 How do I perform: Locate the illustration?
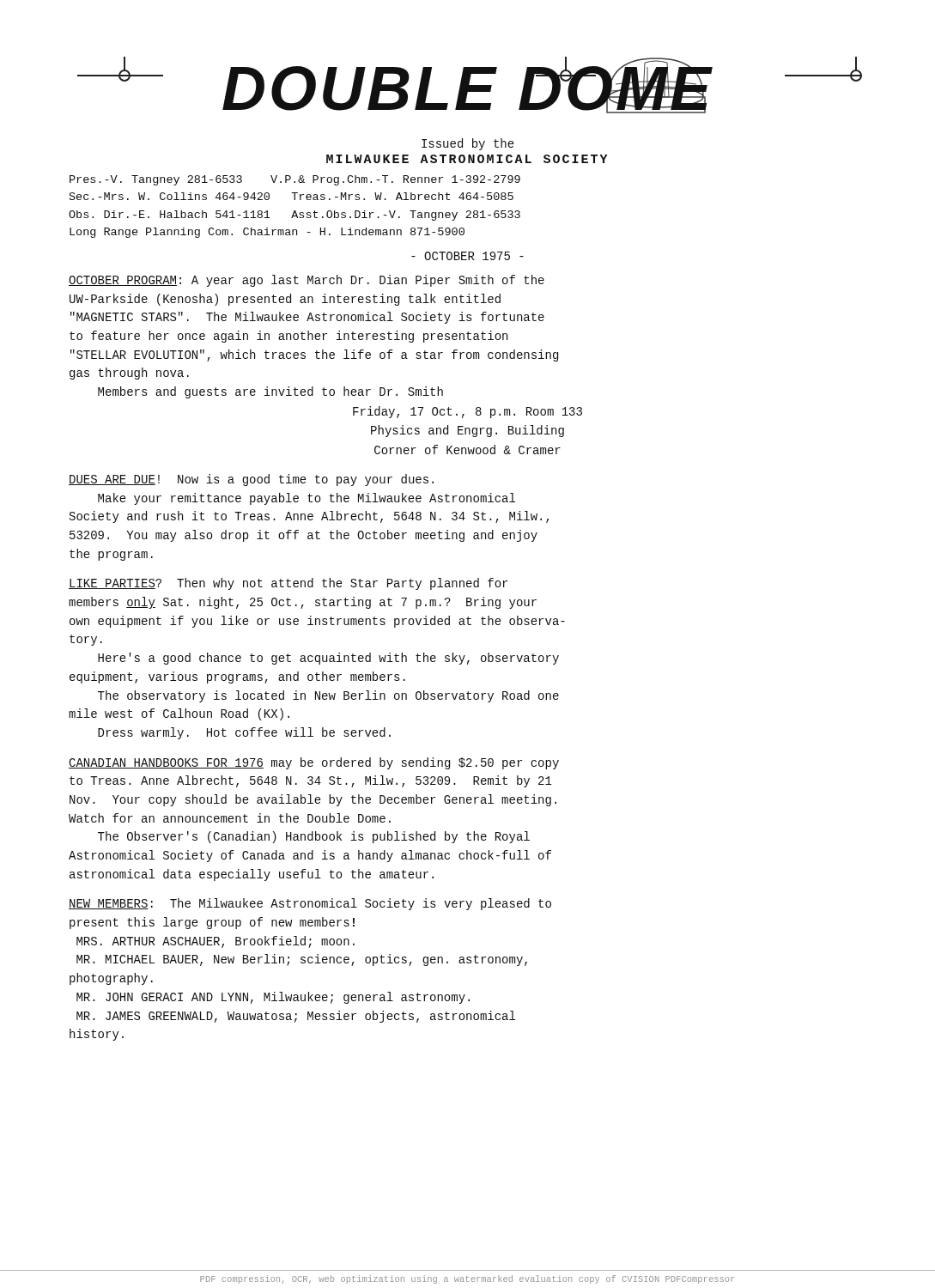[468, 88]
